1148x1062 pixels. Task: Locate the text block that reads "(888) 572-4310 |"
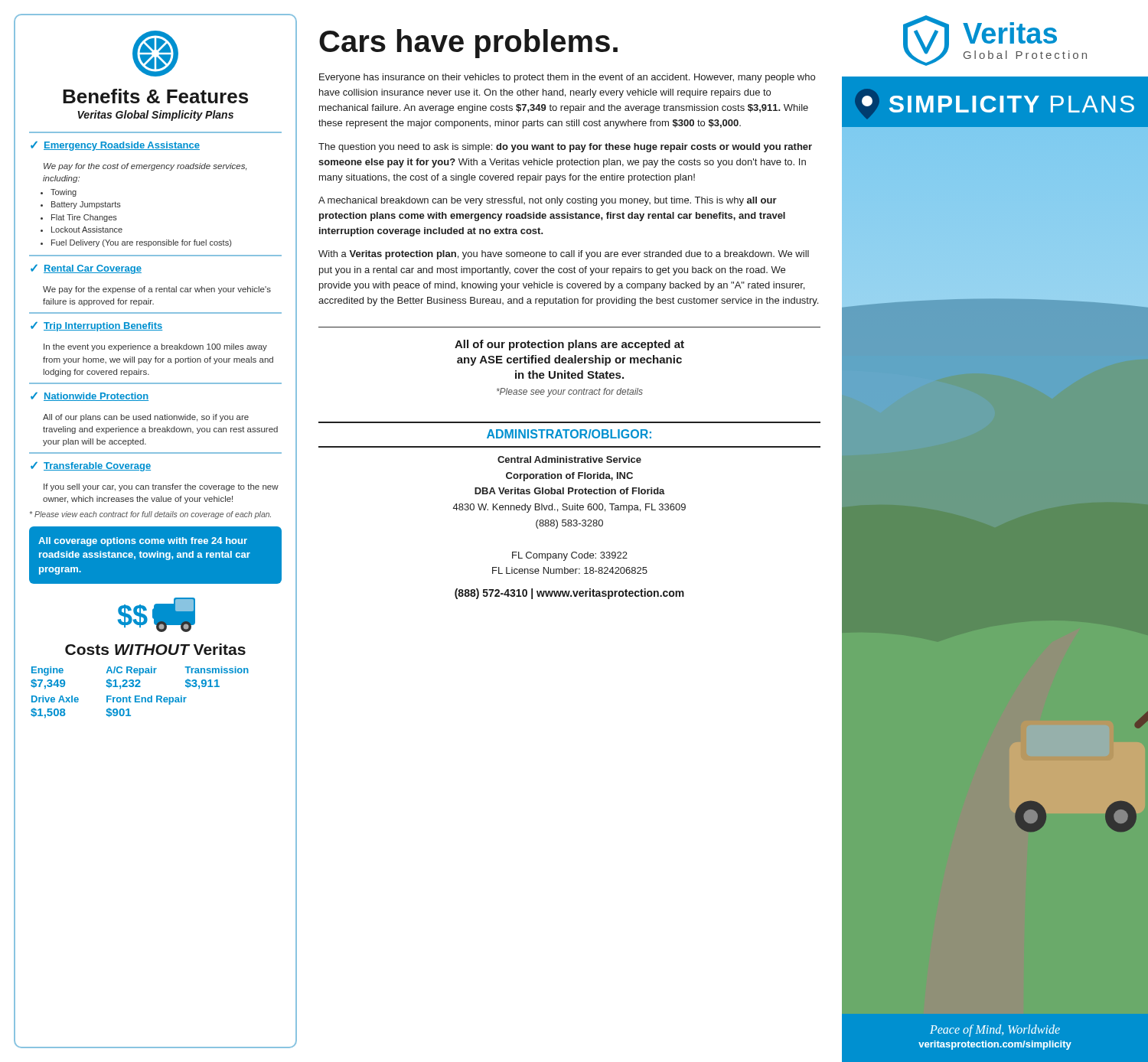pyautogui.click(x=569, y=593)
